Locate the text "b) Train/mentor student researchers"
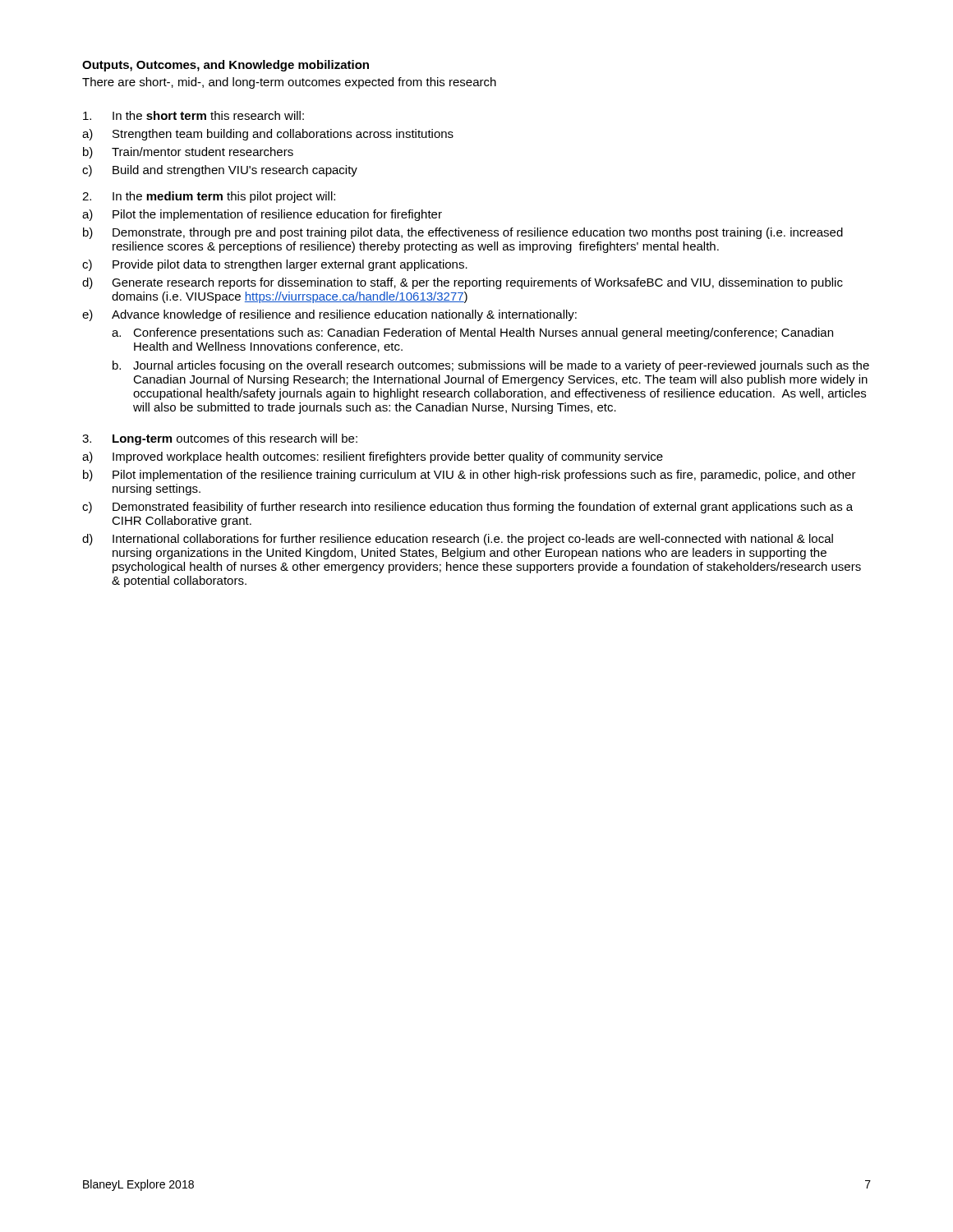The image size is (953, 1232). [x=188, y=153]
